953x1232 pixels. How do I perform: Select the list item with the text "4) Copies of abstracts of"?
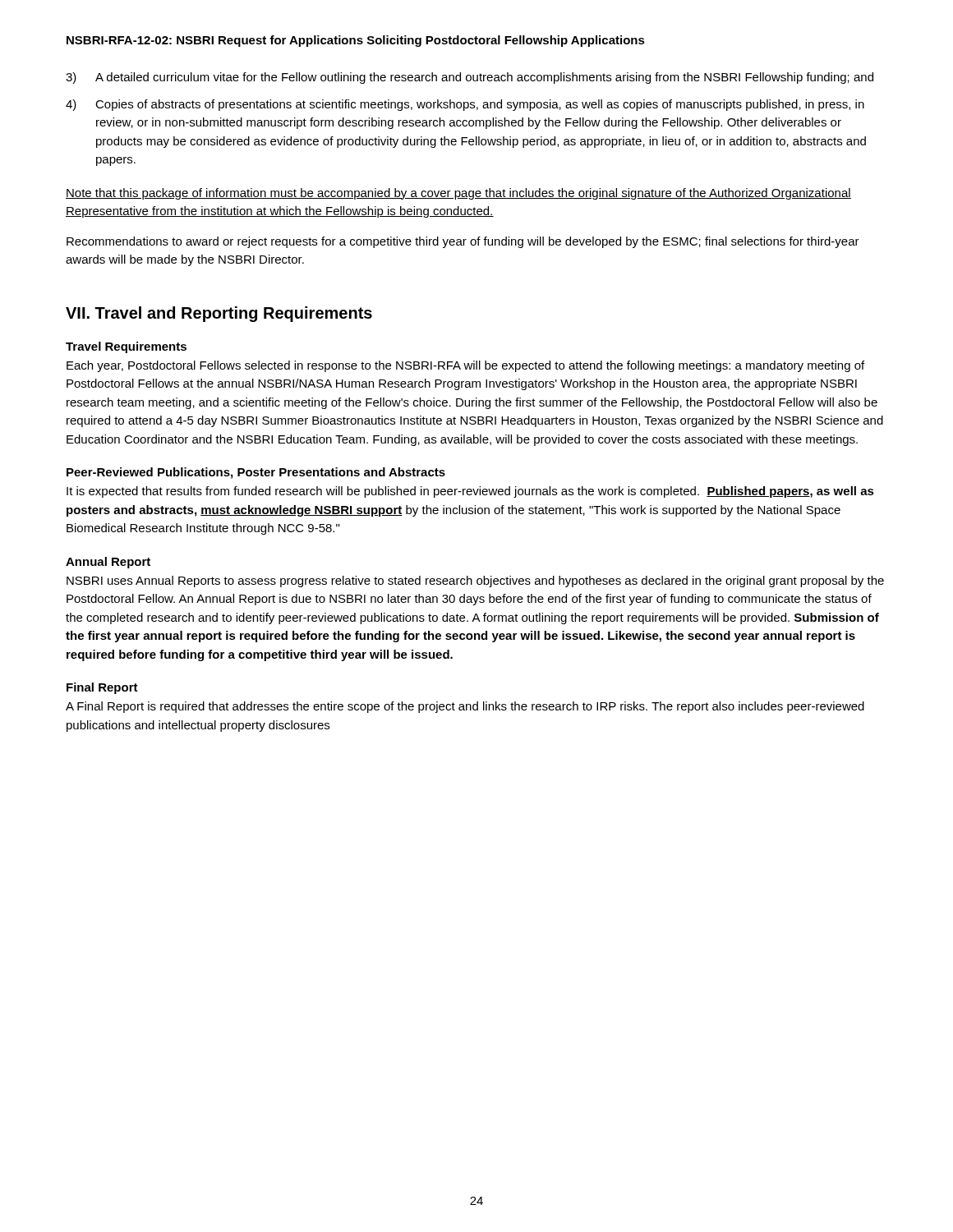[476, 132]
